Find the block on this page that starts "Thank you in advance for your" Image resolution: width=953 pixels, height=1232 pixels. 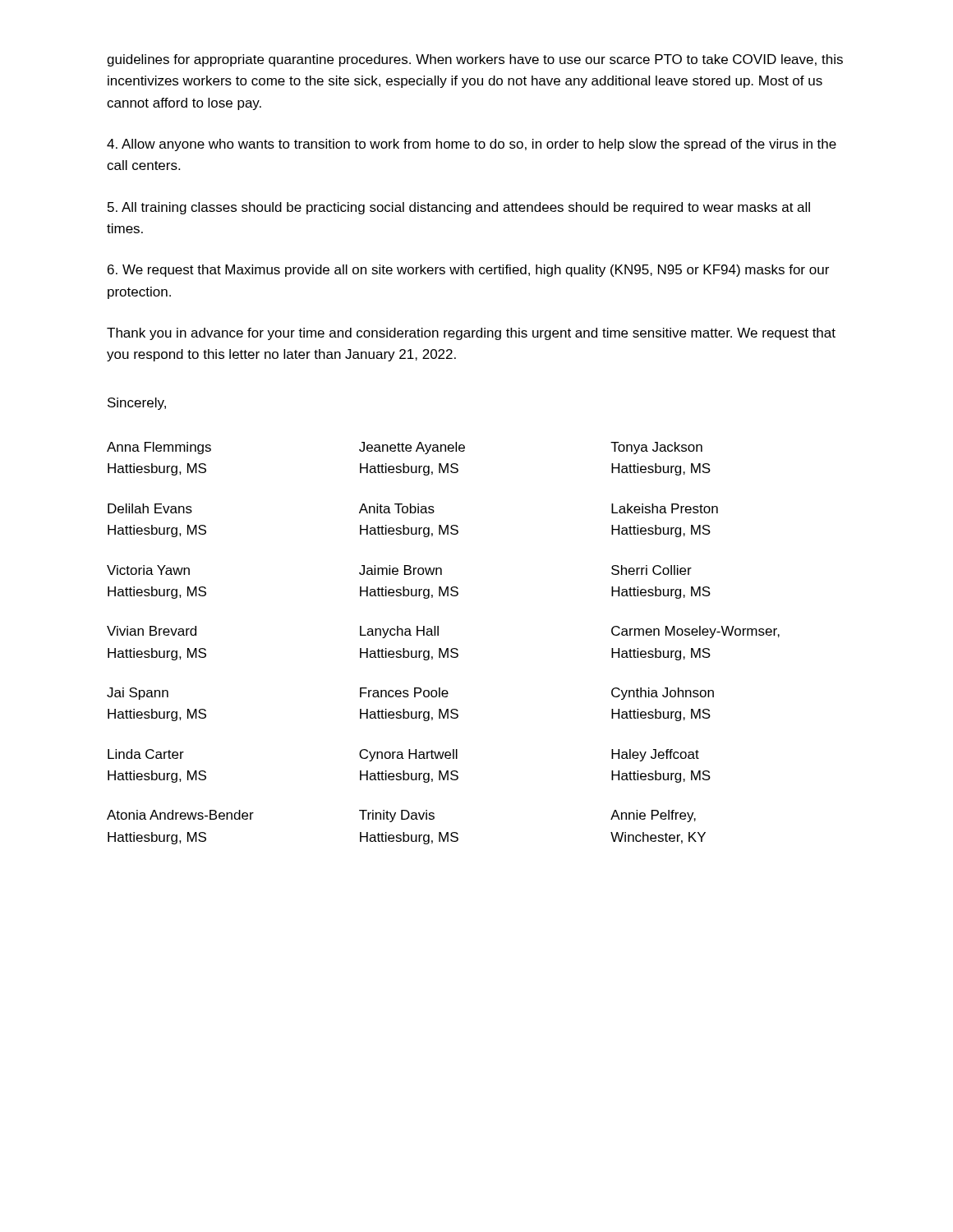[471, 344]
